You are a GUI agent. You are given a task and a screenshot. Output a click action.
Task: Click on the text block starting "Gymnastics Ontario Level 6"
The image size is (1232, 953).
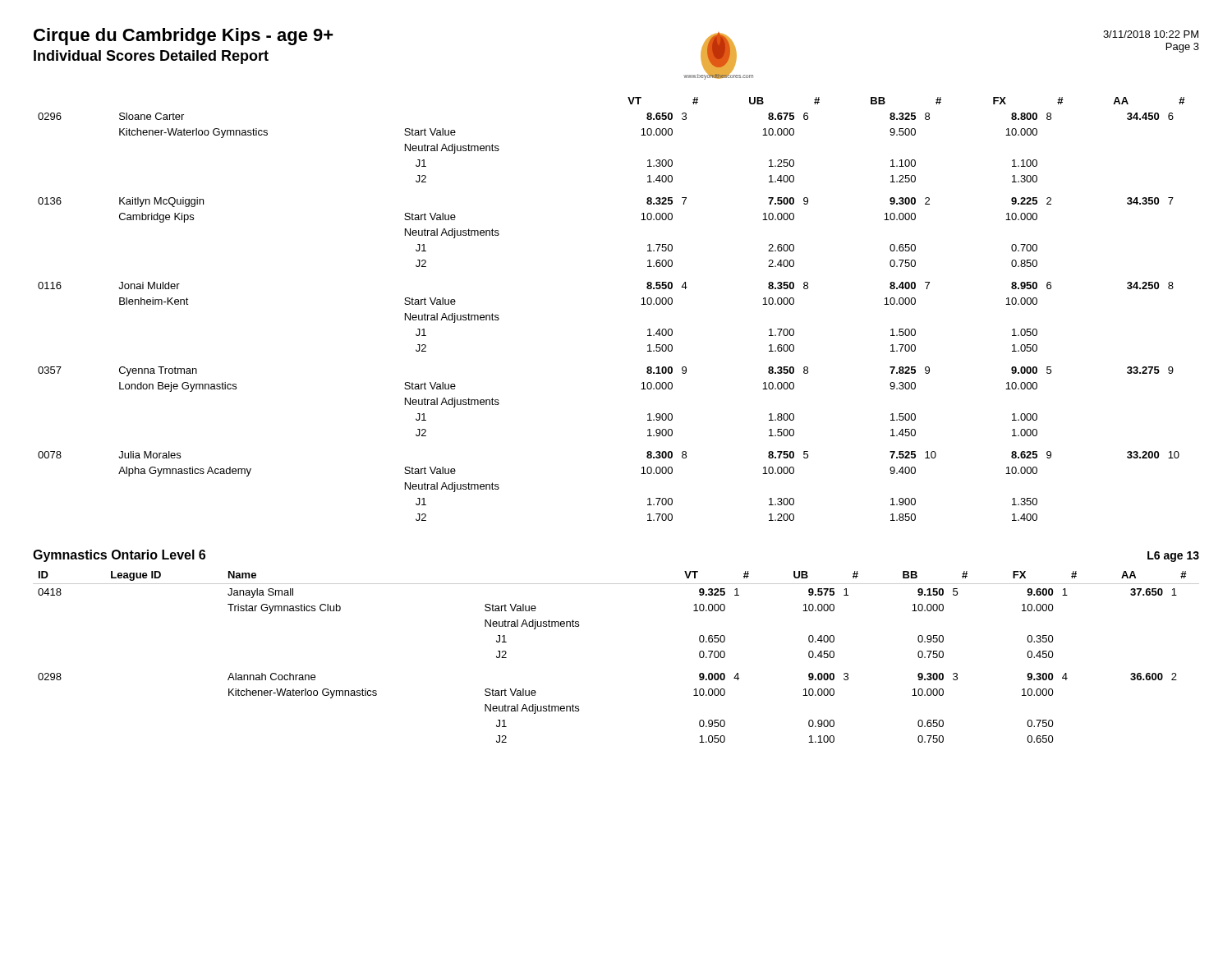pos(119,555)
